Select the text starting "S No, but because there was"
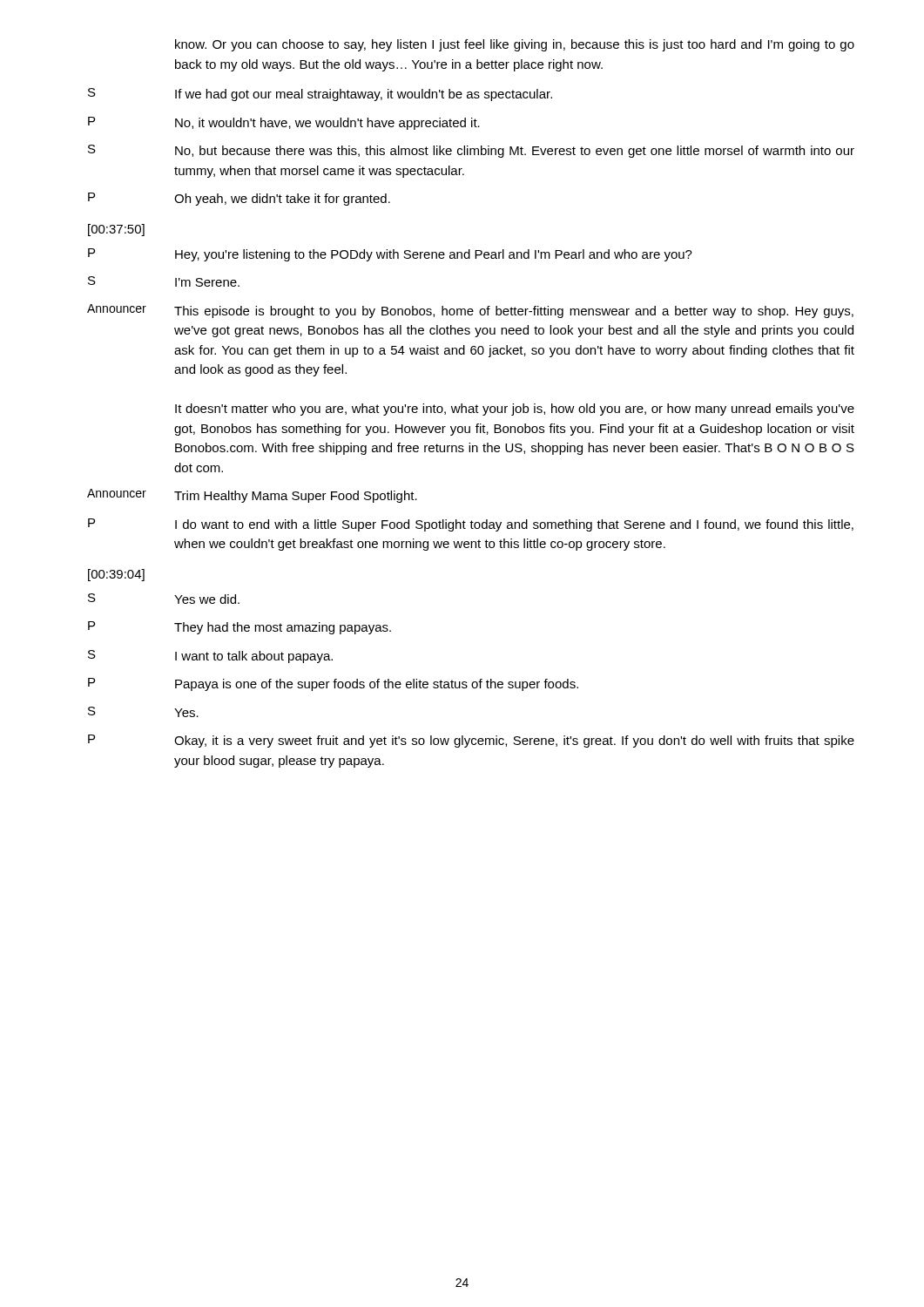The image size is (924, 1307). pos(471,161)
